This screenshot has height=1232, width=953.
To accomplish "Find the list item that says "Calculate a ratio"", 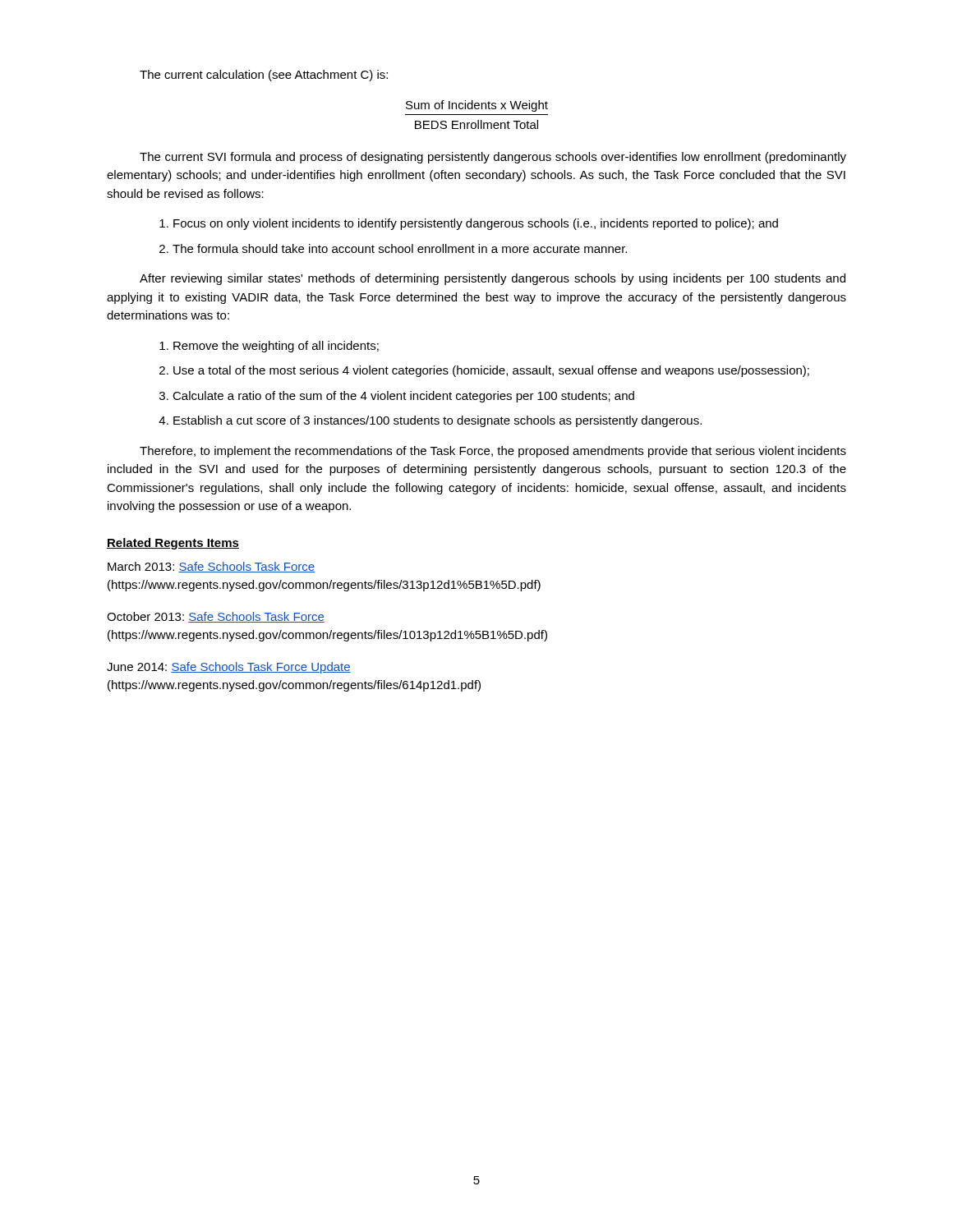I will (x=404, y=395).
